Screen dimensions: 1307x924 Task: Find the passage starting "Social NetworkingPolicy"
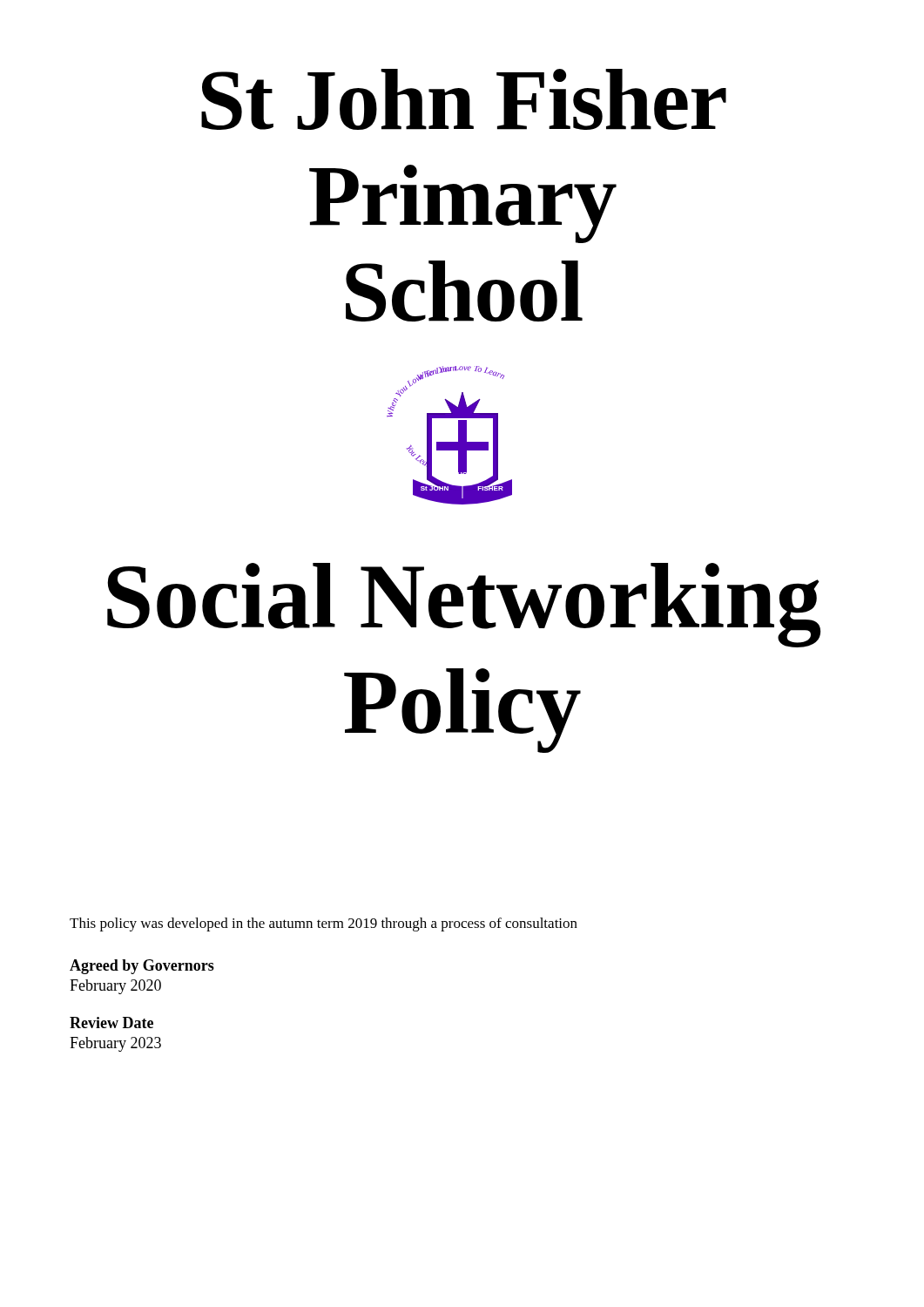[x=462, y=649]
